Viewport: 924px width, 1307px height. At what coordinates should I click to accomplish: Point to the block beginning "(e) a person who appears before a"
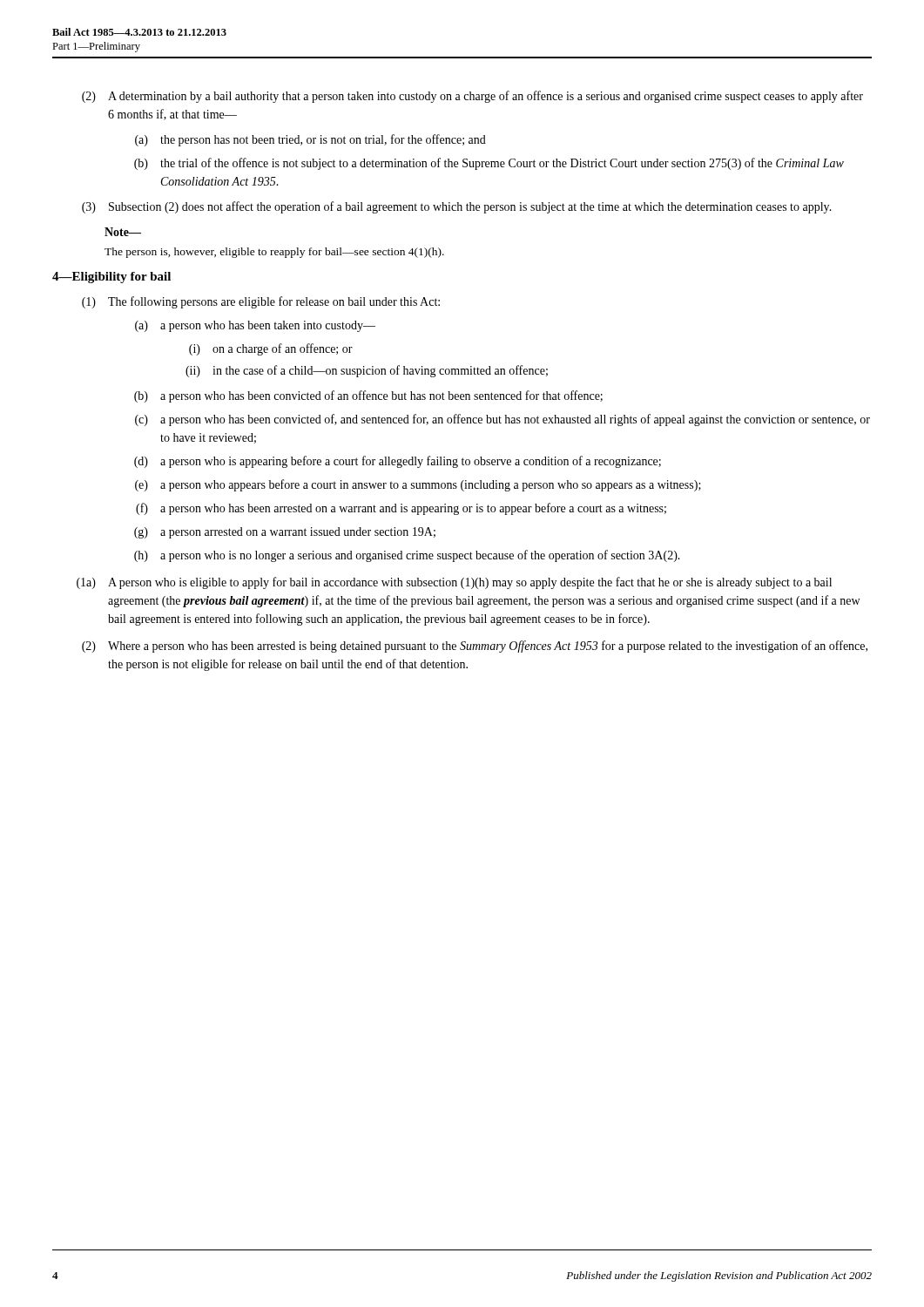pos(488,485)
